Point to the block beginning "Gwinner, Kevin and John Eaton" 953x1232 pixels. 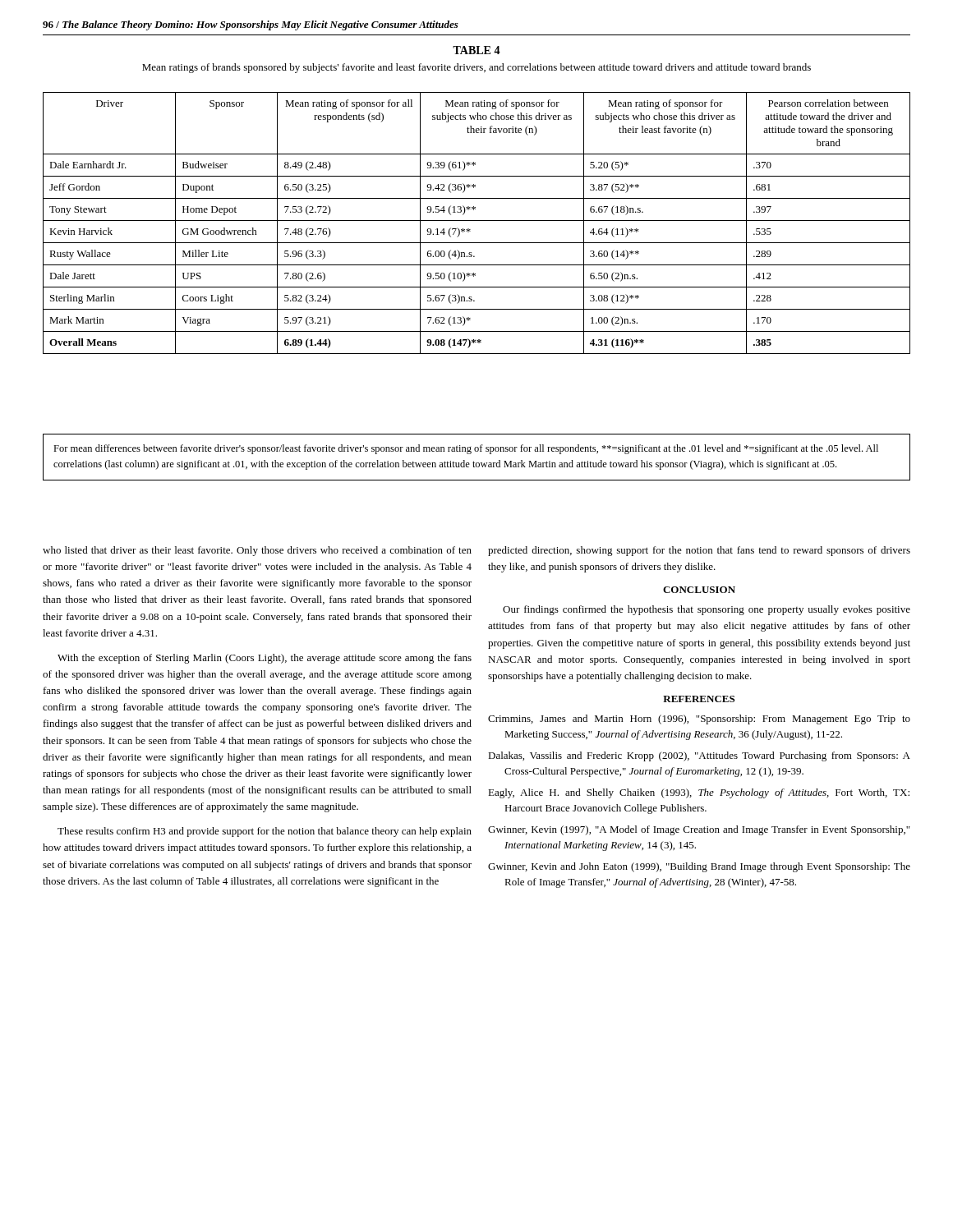point(699,874)
